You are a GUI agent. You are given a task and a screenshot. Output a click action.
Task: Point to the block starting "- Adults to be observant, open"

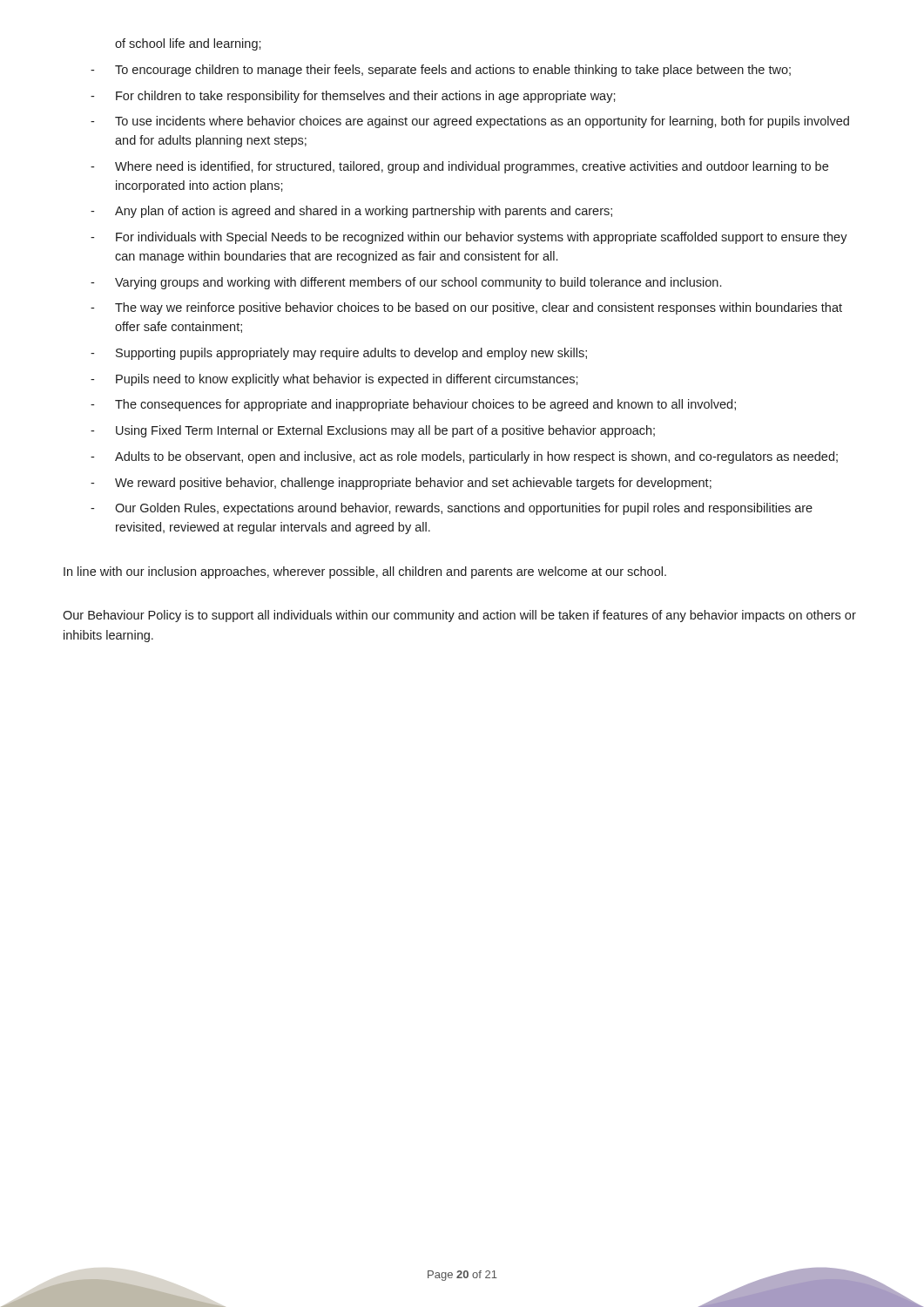click(x=476, y=457)
